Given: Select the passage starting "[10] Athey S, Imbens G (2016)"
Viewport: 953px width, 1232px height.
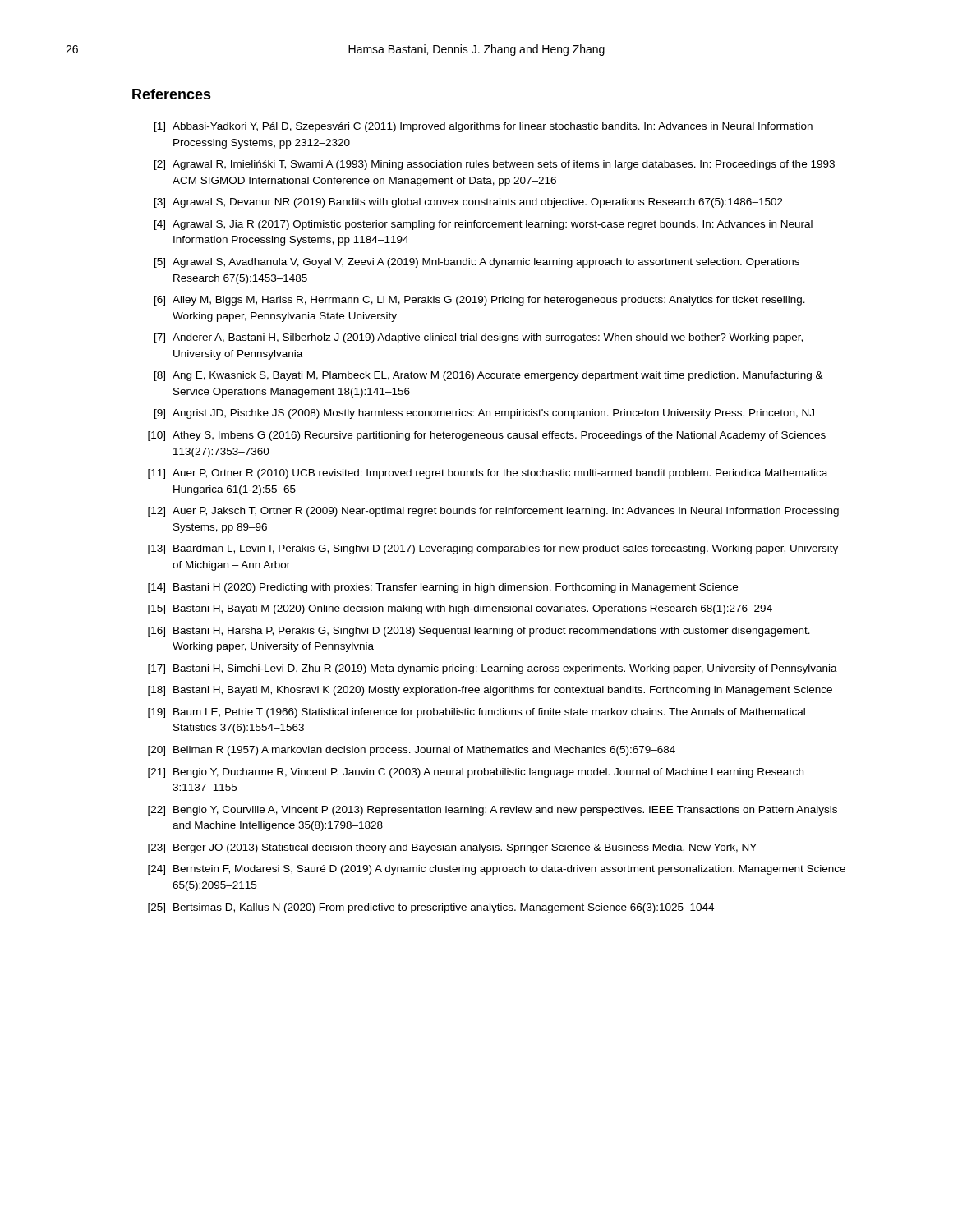Looking at the screenshot, I should coord(489,443).
